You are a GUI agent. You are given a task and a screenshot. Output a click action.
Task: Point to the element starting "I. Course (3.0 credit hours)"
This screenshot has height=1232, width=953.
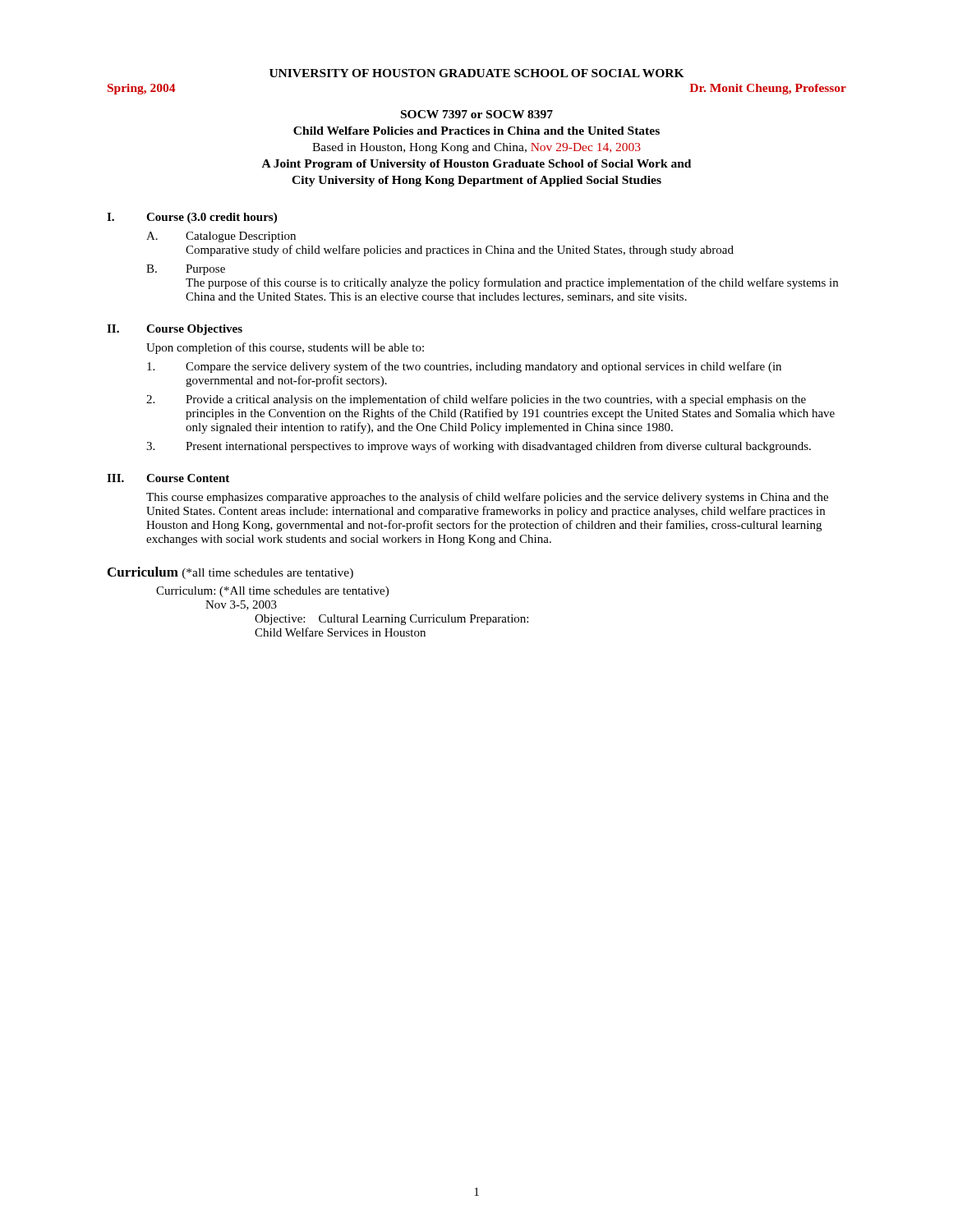click(192, 217)
